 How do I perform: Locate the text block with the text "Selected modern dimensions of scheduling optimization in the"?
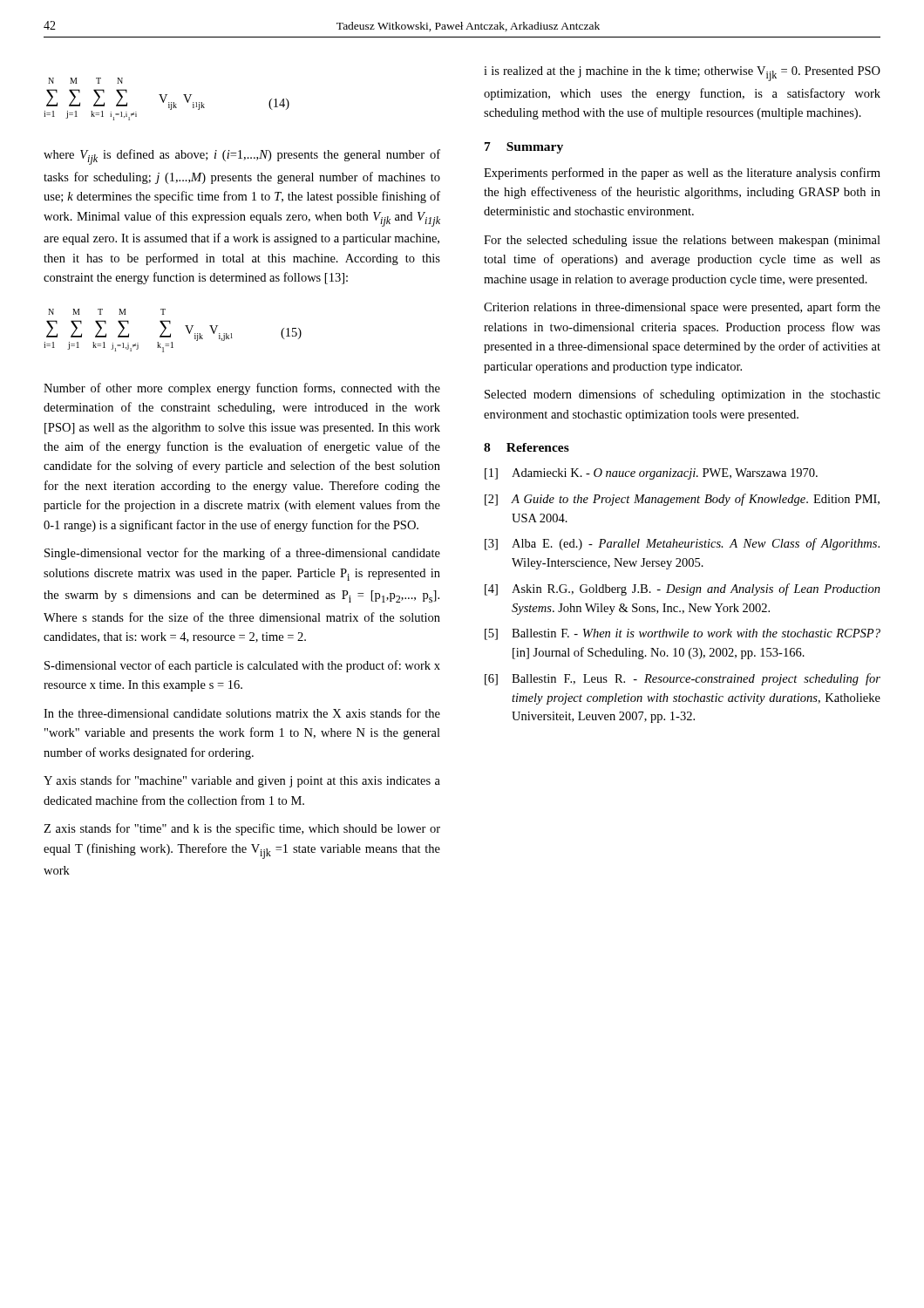(682, 404)
